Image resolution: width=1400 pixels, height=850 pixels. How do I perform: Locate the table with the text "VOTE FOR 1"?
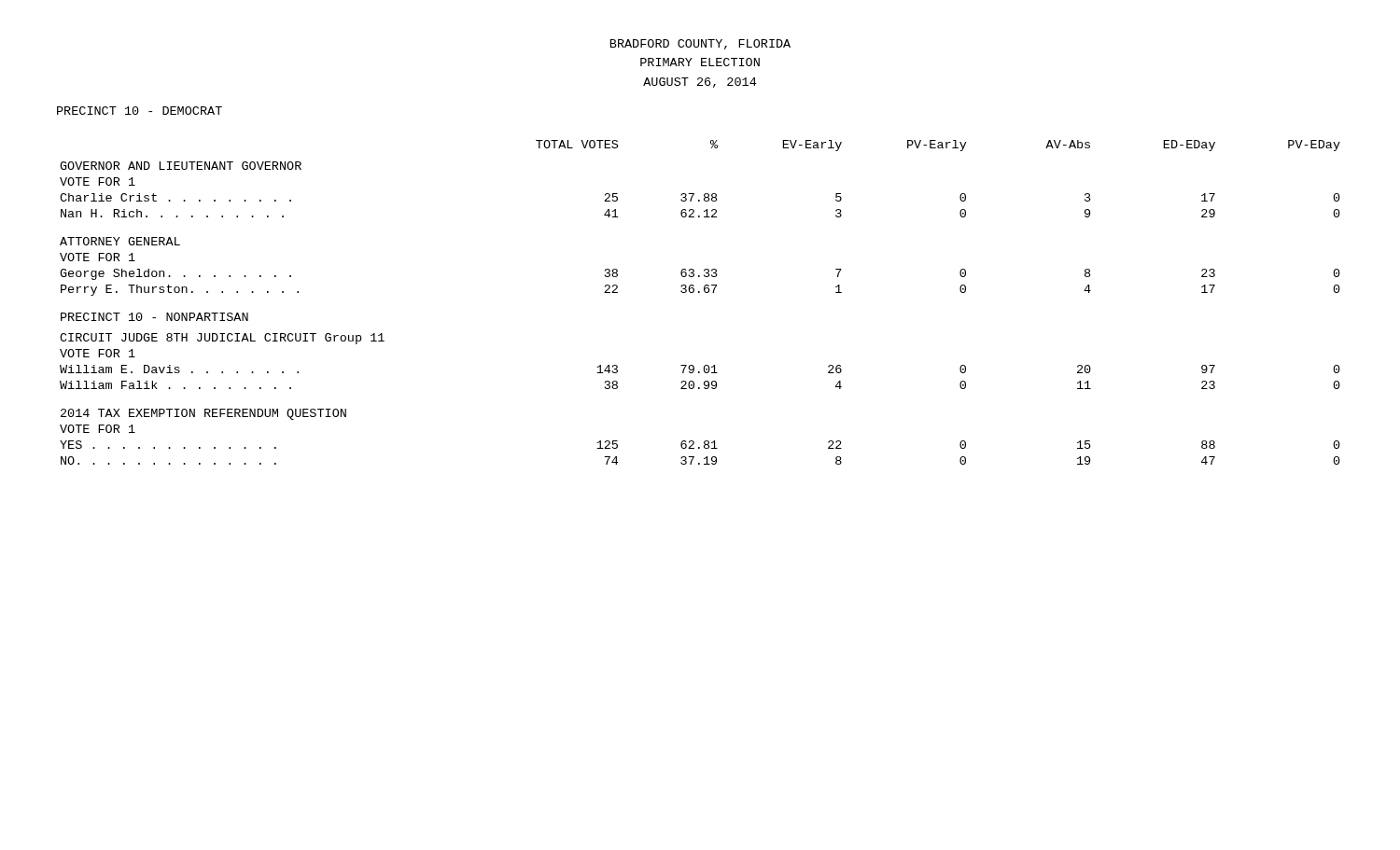point(700,314)
